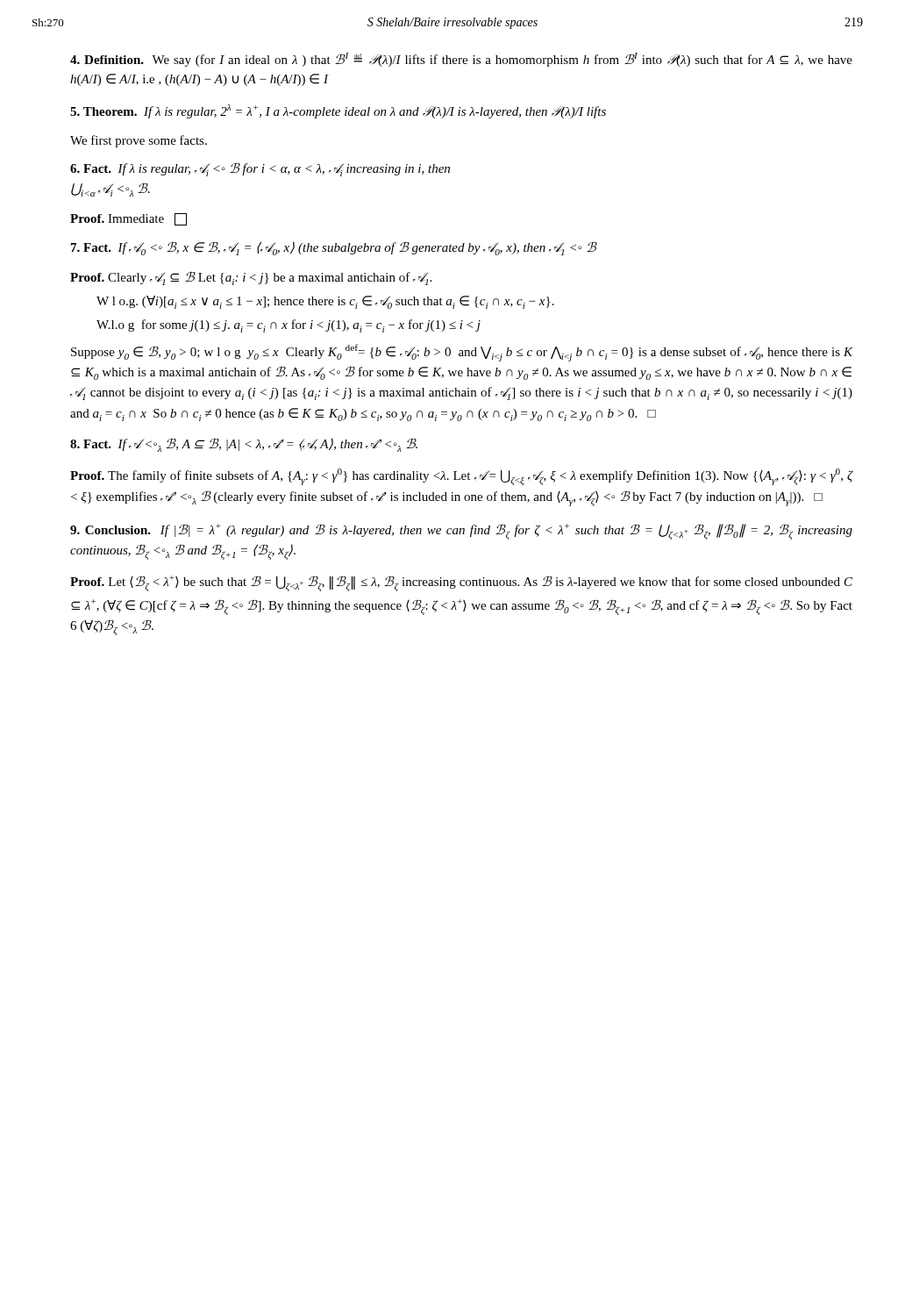
Task: Locate the text "We first prove some facts."
Action: [x=139, y=141]
